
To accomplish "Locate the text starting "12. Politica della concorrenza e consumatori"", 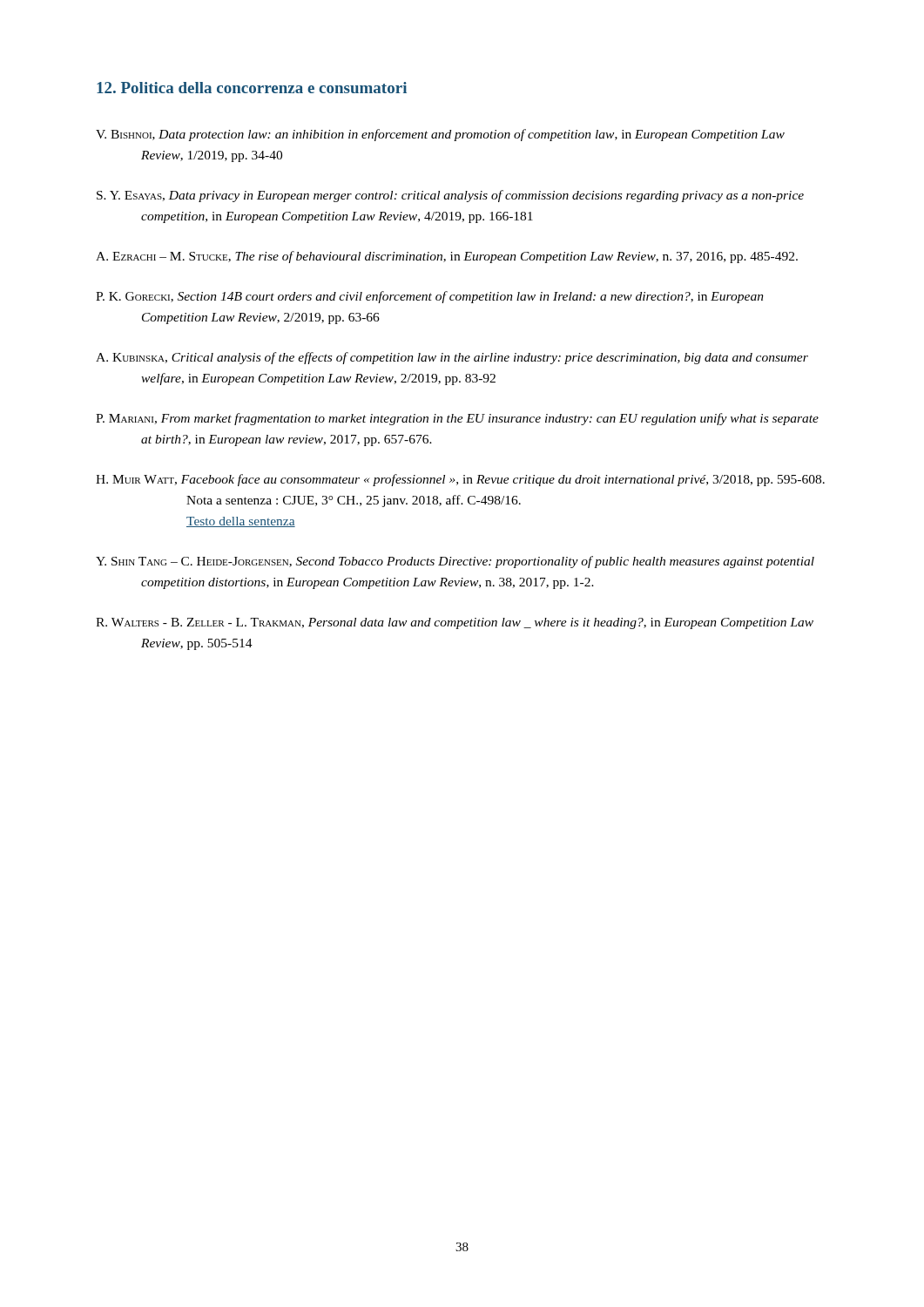I will 251,88.
